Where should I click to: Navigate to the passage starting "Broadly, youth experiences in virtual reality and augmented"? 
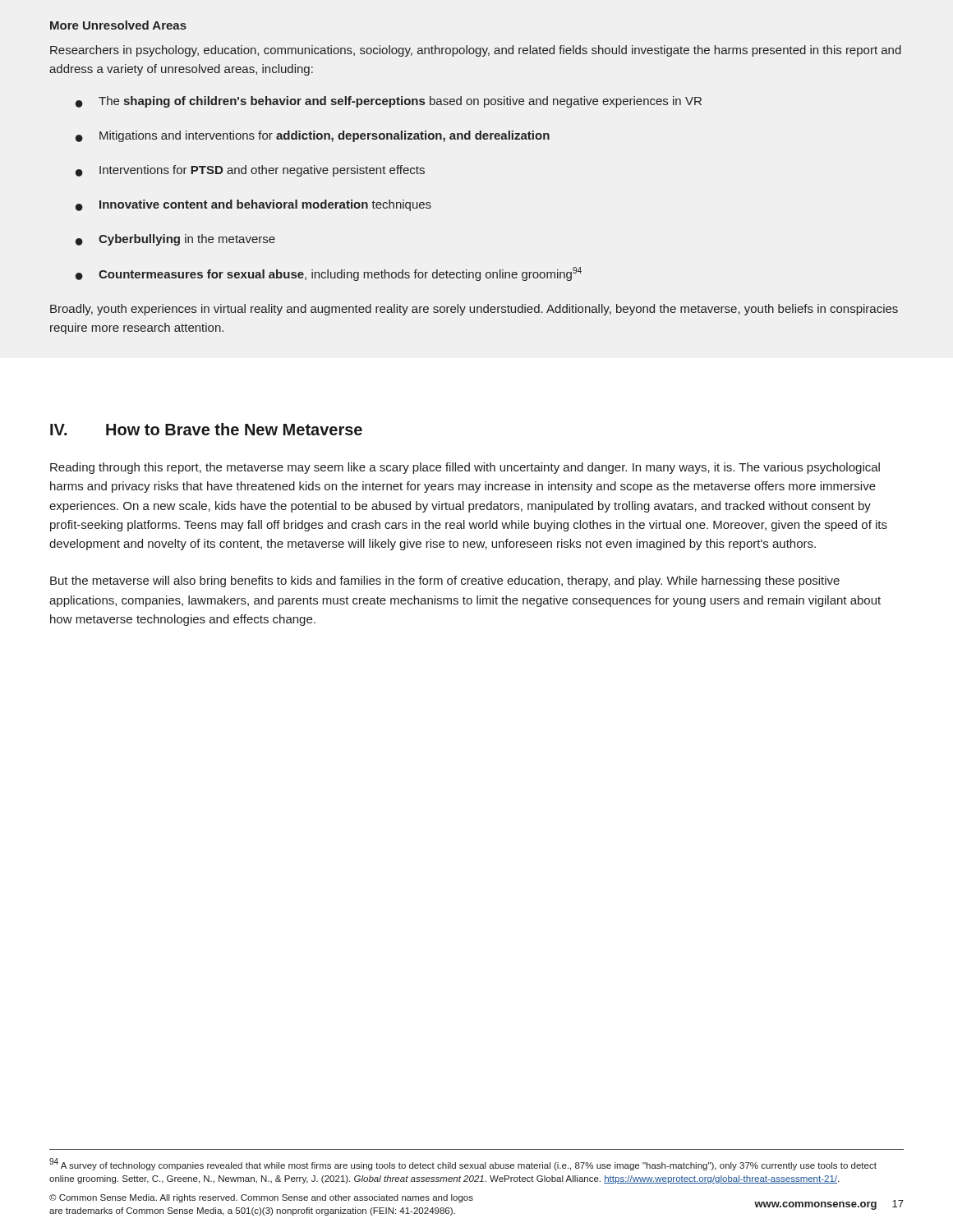tap(474, 318)
